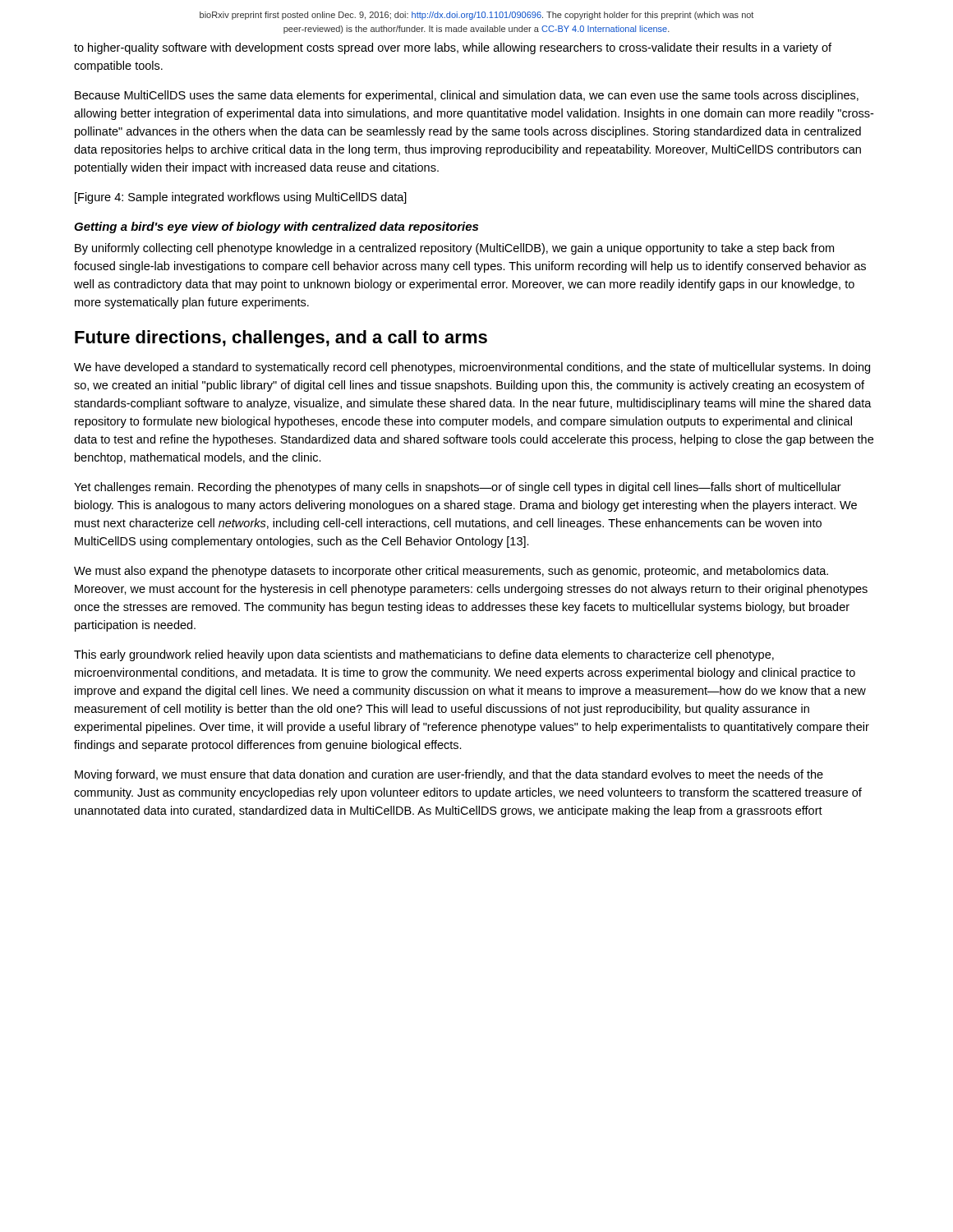953x1232 pixels.
Task: Select the block starting "[Figure 4: Sample integrated workflows"
Action: [x=240, y=197]
